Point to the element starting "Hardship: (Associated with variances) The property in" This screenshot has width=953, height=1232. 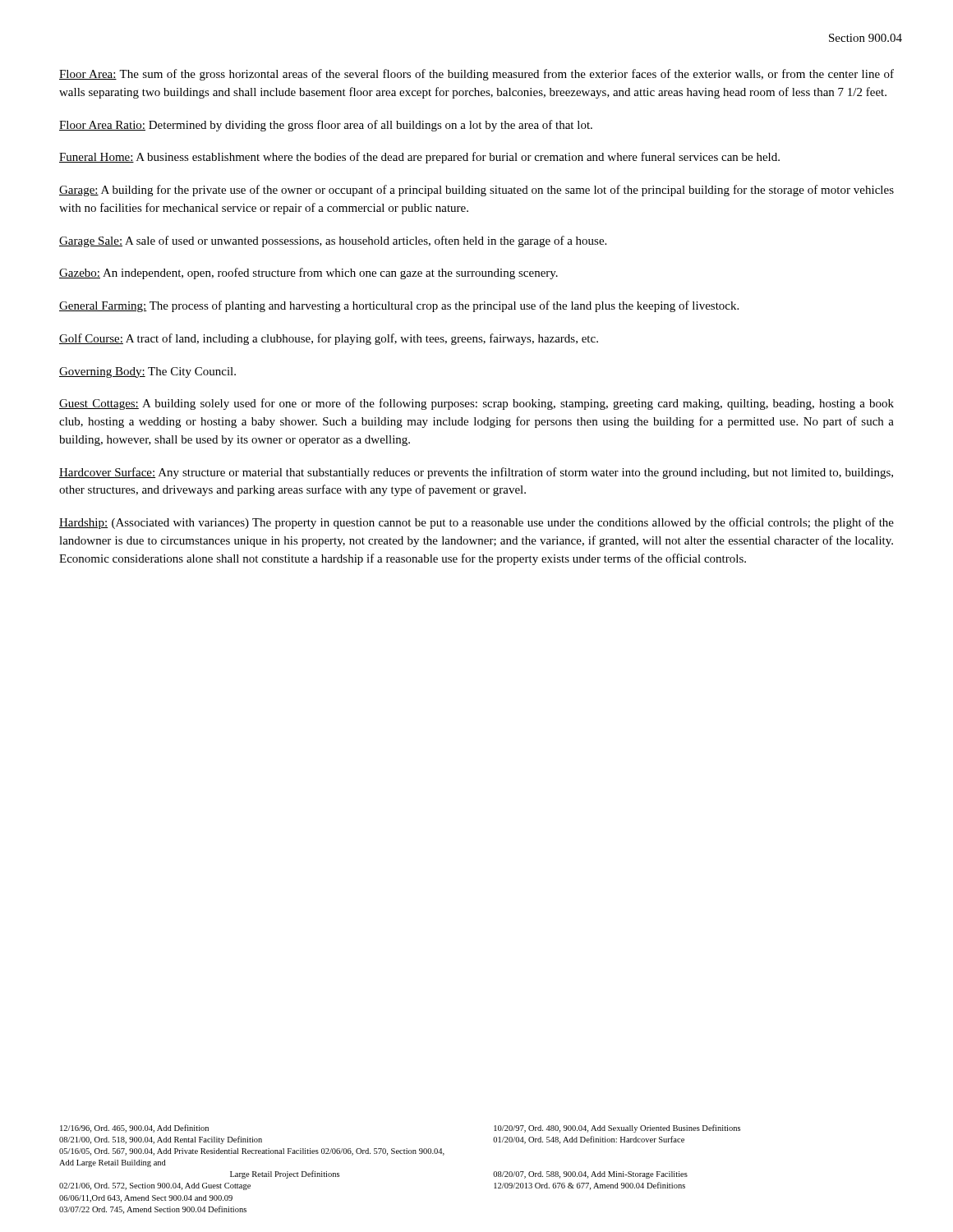476,540
